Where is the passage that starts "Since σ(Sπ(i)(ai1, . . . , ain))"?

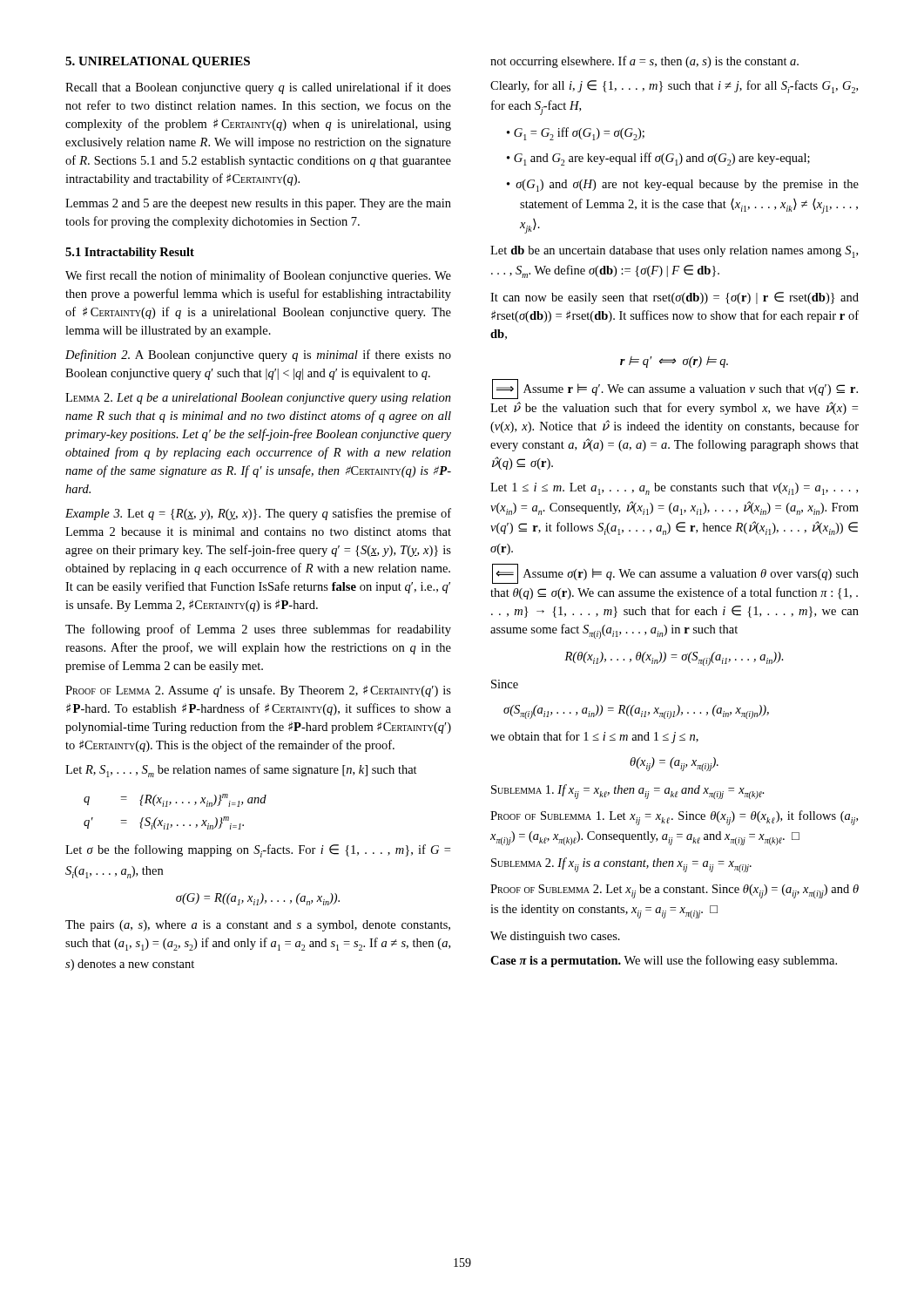tap(674, 710)
